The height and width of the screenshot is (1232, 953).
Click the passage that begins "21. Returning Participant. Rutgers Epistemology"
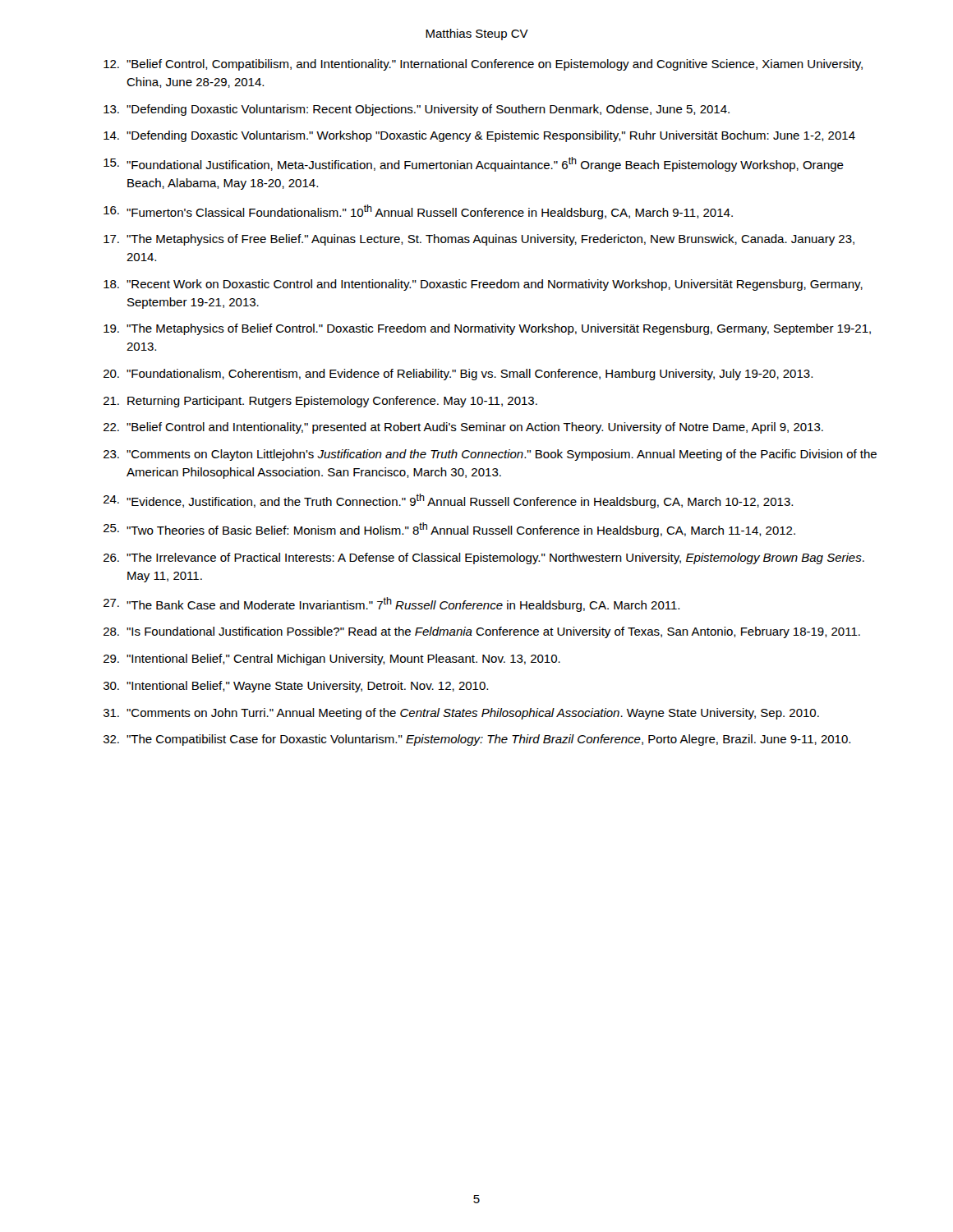pos(481,400)
